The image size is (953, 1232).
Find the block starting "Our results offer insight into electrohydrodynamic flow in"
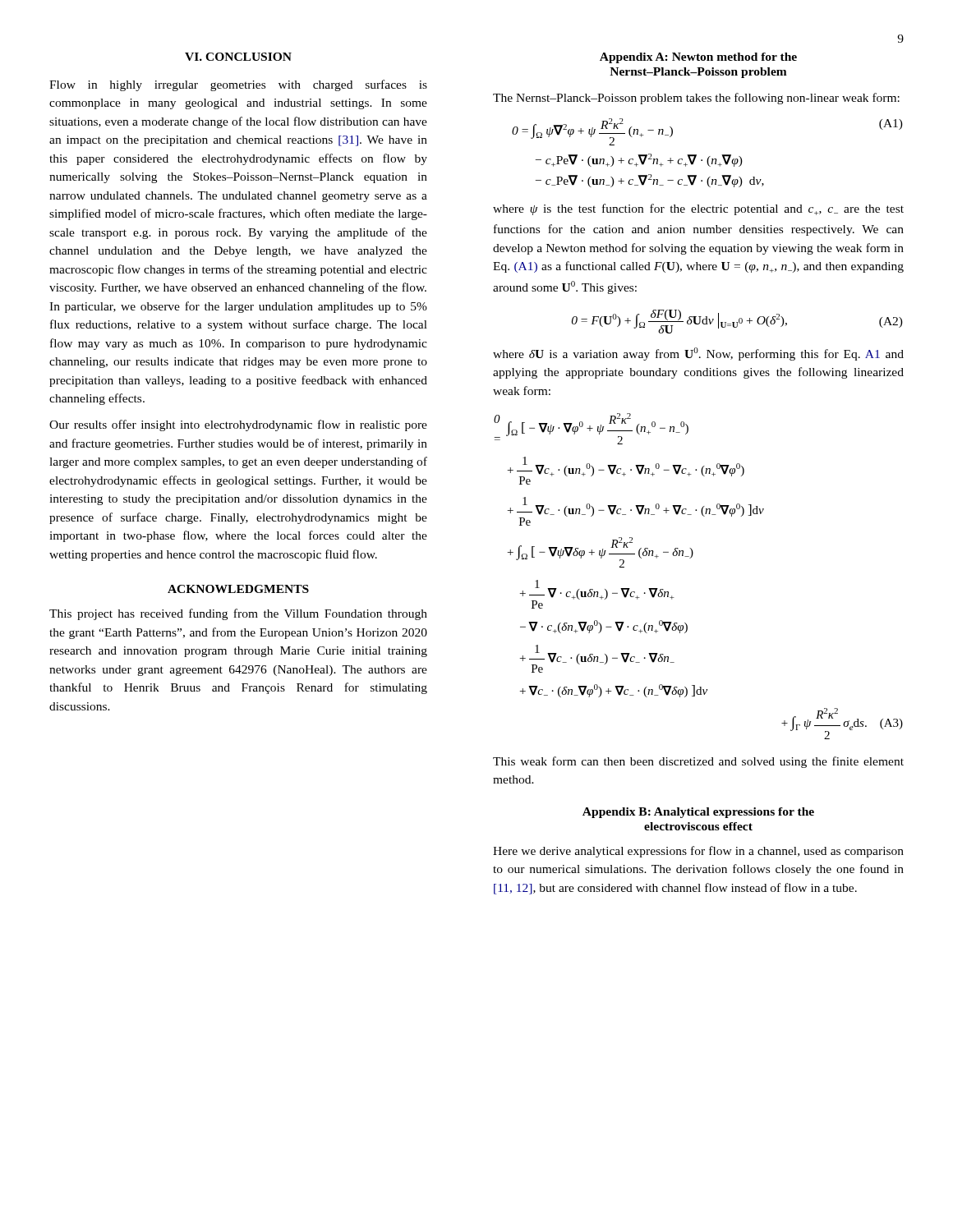coord(238,490)
